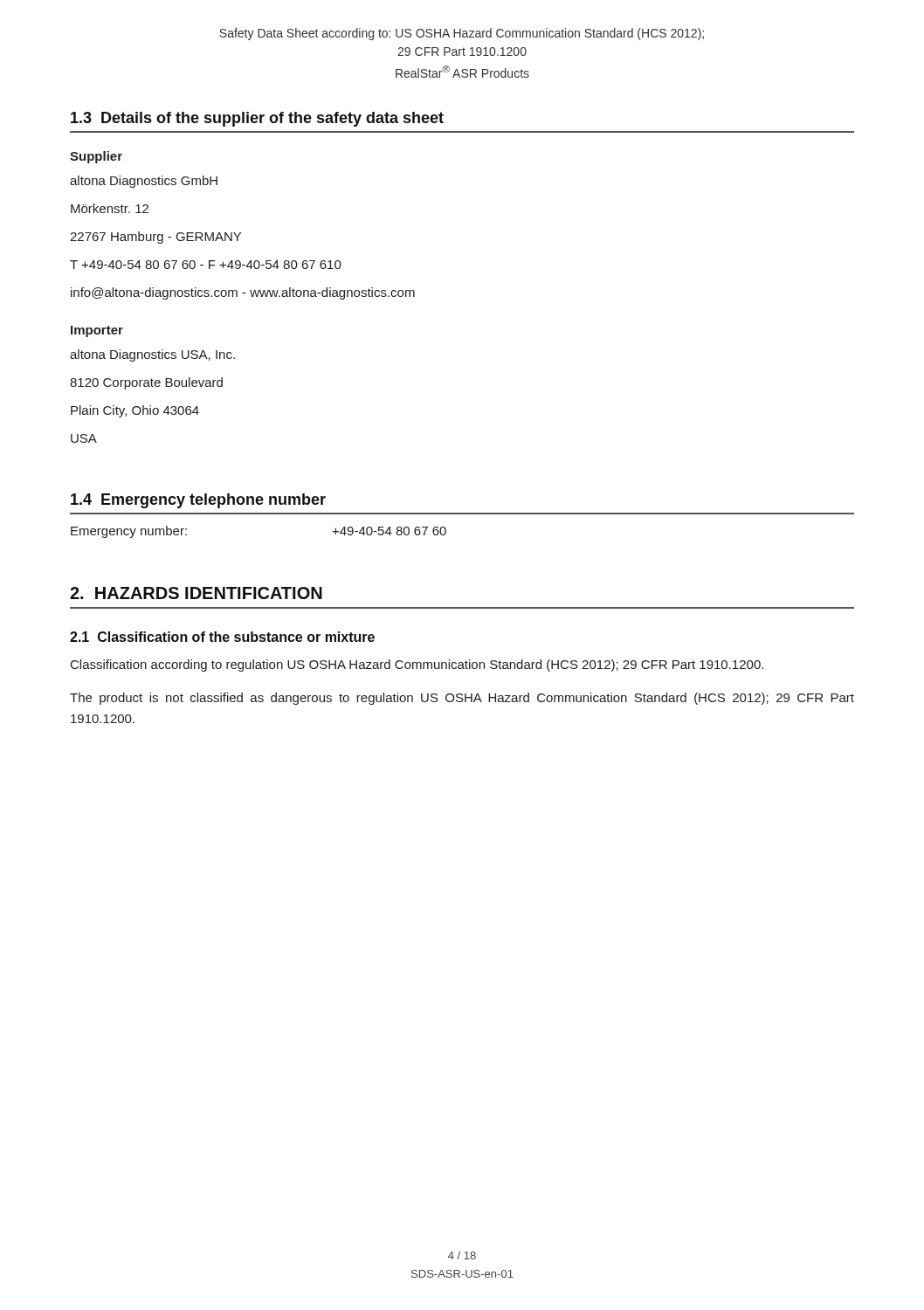Select the section header that reads "1.3 Details of the supplier of the safety"
924x1310 pixels.
coord(257,118)
